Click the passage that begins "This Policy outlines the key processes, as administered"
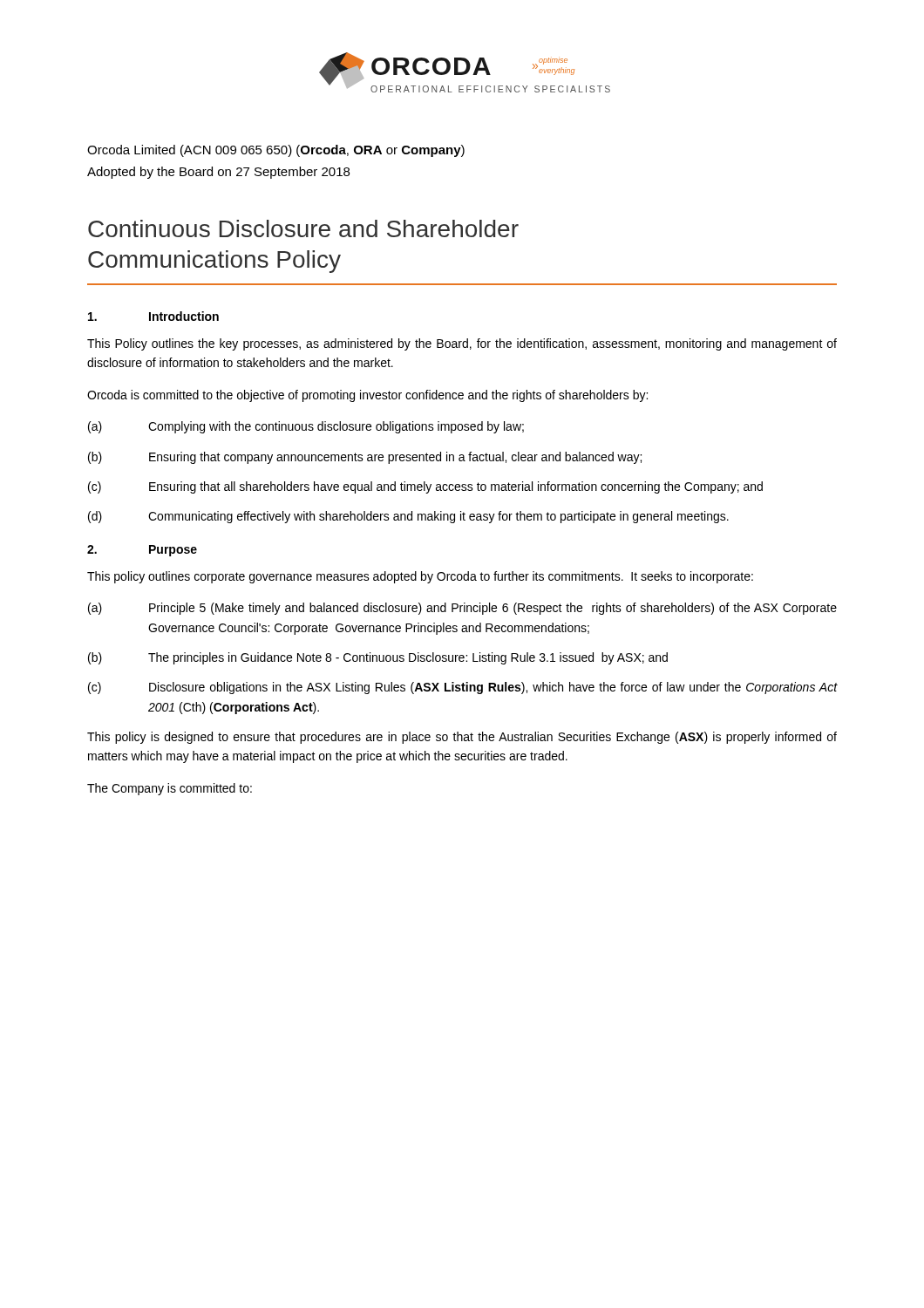Image resolution: width=924 pixels, height=1308 pixels. point(462,353)
